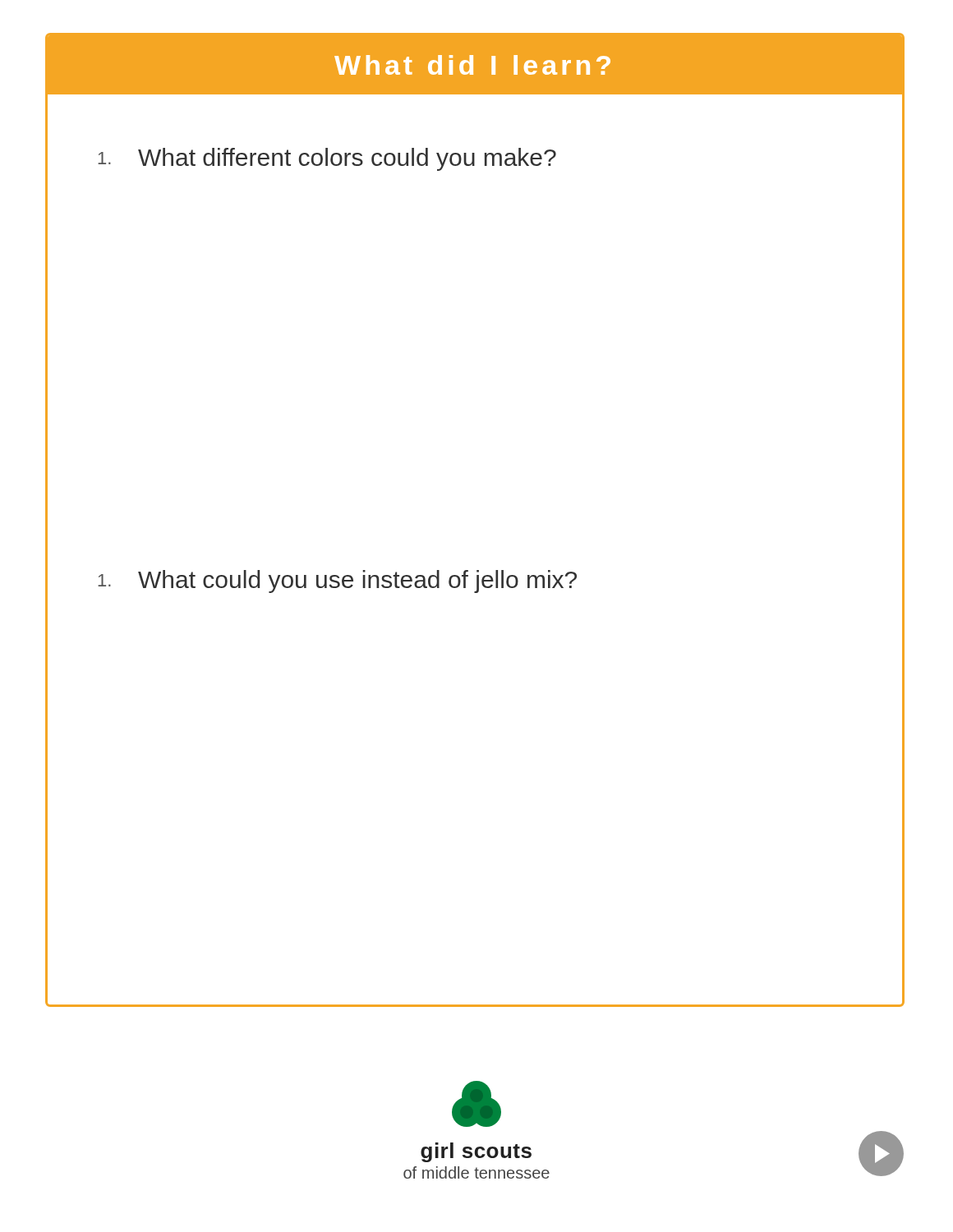Locate the title
The width and height of the screenshot is (953, 1232).
click(475, 64)
